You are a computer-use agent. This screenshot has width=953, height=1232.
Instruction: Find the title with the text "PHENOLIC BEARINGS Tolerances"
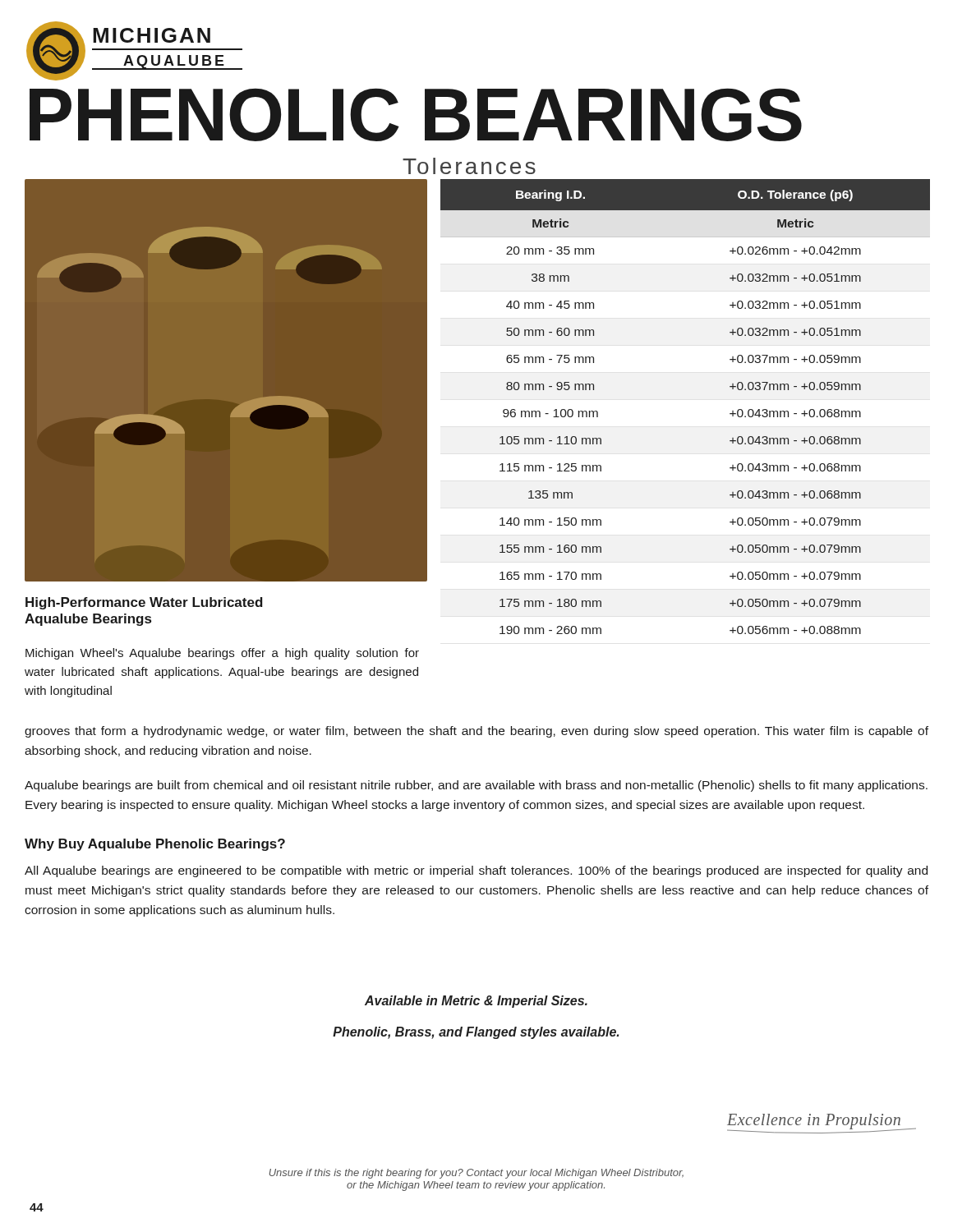click(x=476, y=129)
